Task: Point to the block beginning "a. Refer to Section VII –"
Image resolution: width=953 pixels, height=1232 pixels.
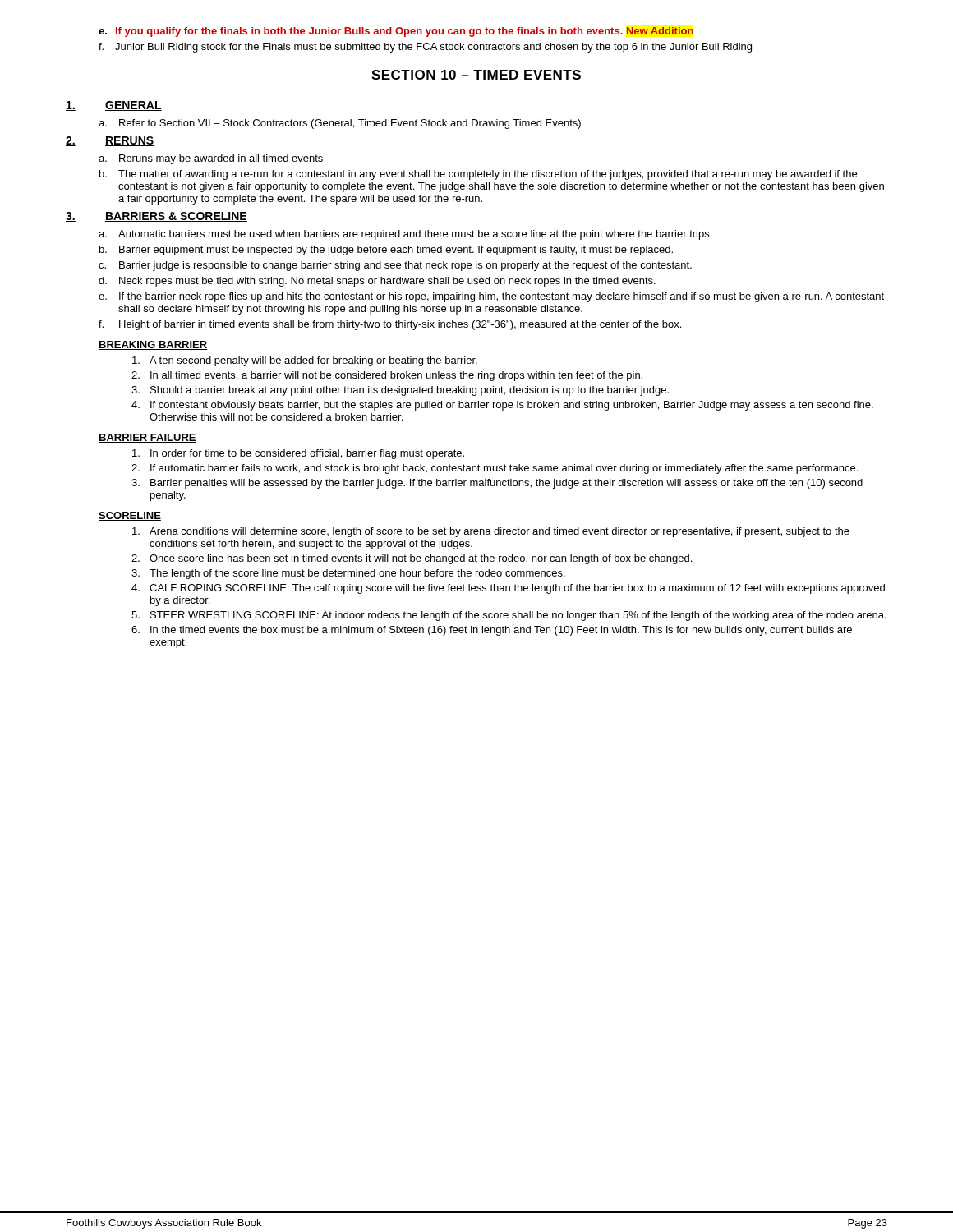Action: pyautogui.click(x=493, y=123)
